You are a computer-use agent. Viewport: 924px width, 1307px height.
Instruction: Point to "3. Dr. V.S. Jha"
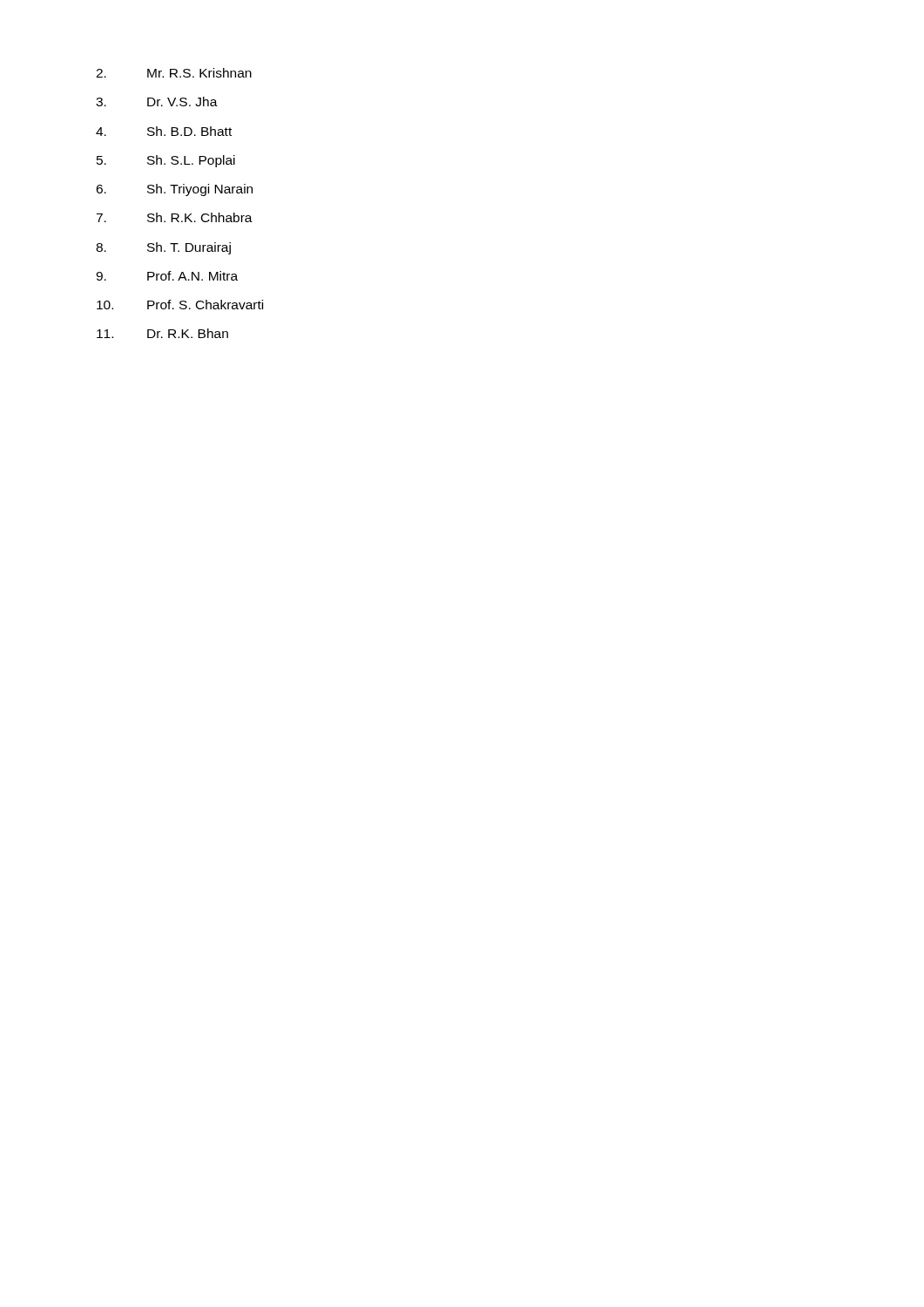pos(156,102)
